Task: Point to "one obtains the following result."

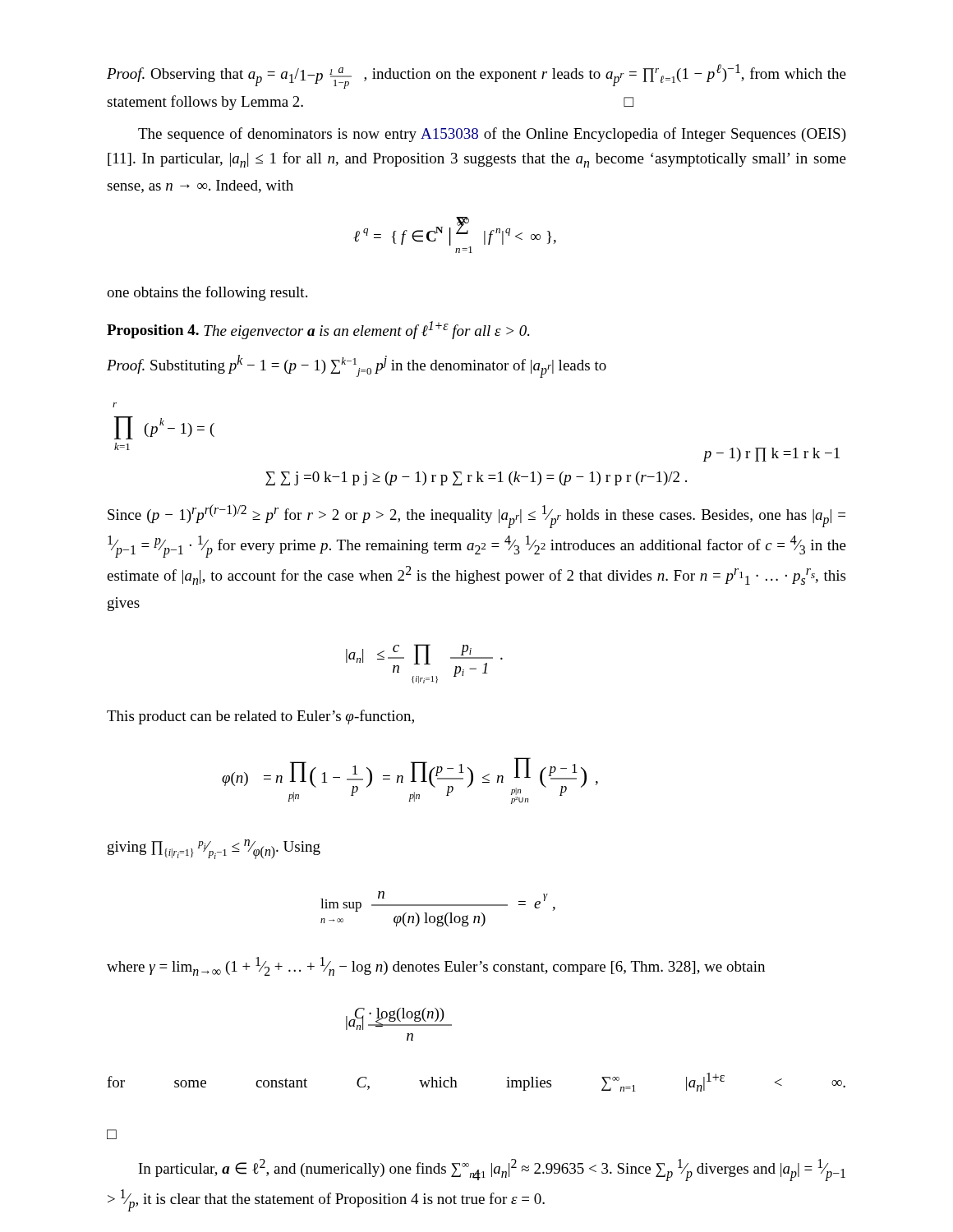Action: point(208,292)
